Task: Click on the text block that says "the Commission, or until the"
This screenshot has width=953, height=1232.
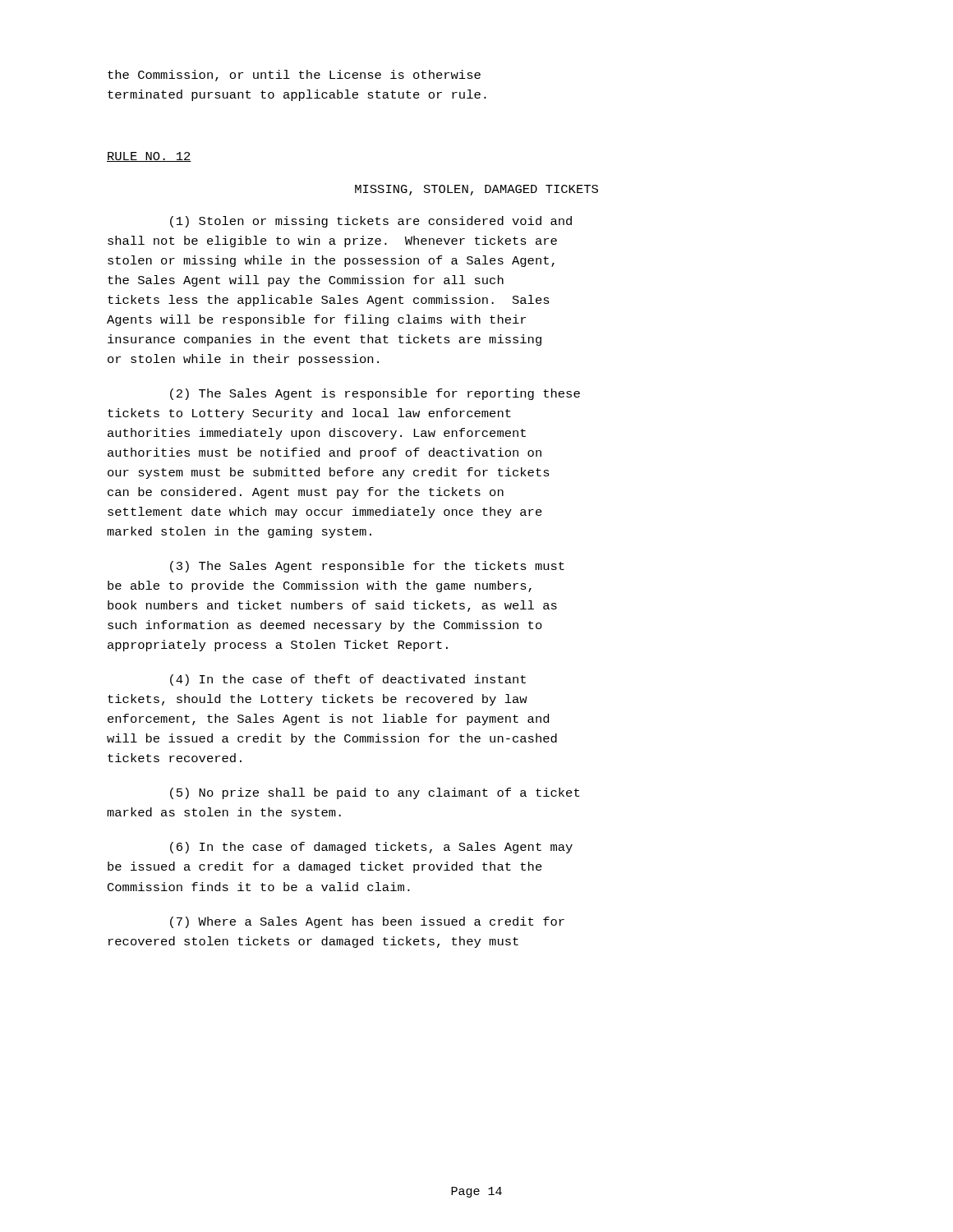Action: (298, 85)
